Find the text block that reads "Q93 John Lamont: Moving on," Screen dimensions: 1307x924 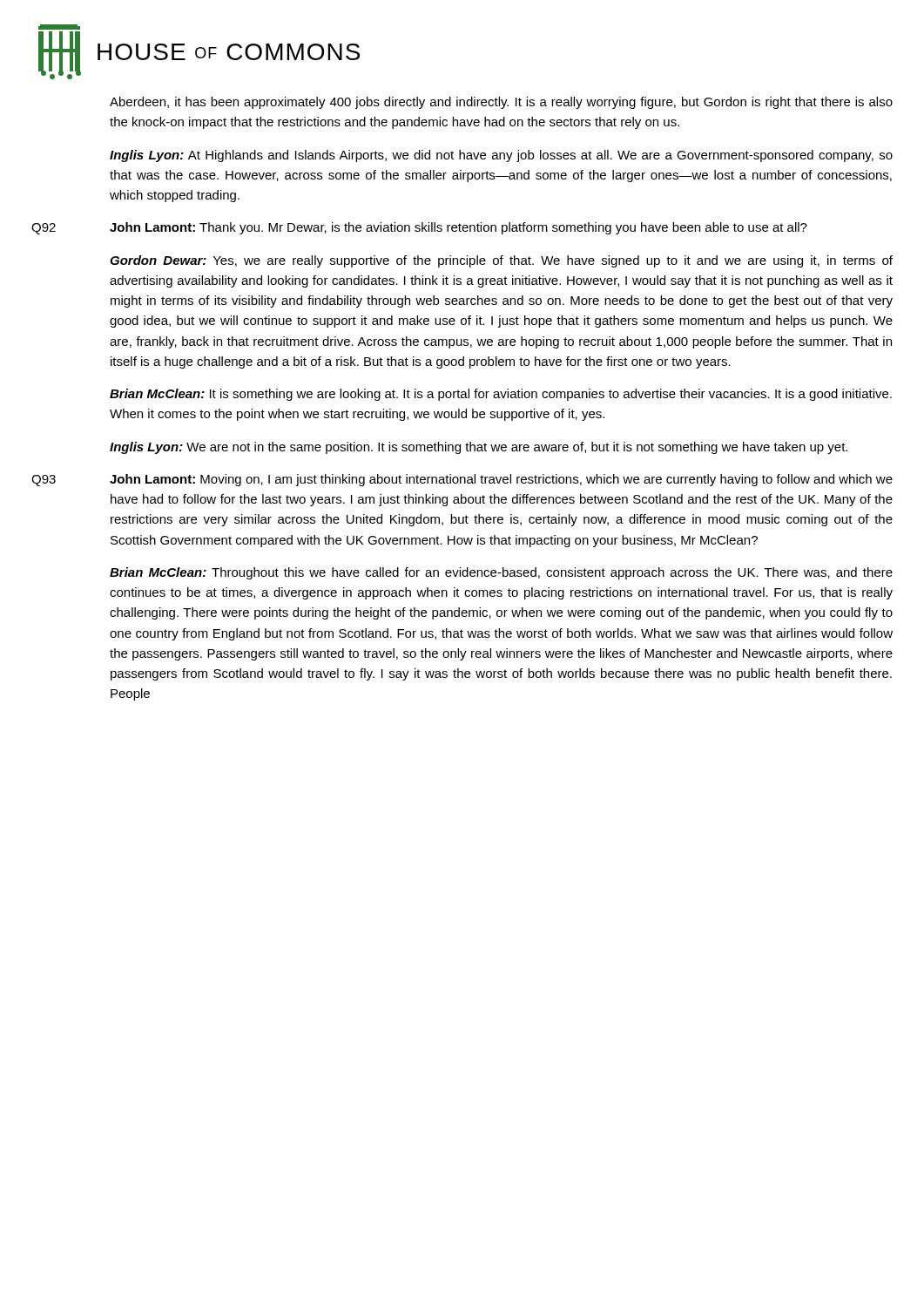tap(462, 509)
